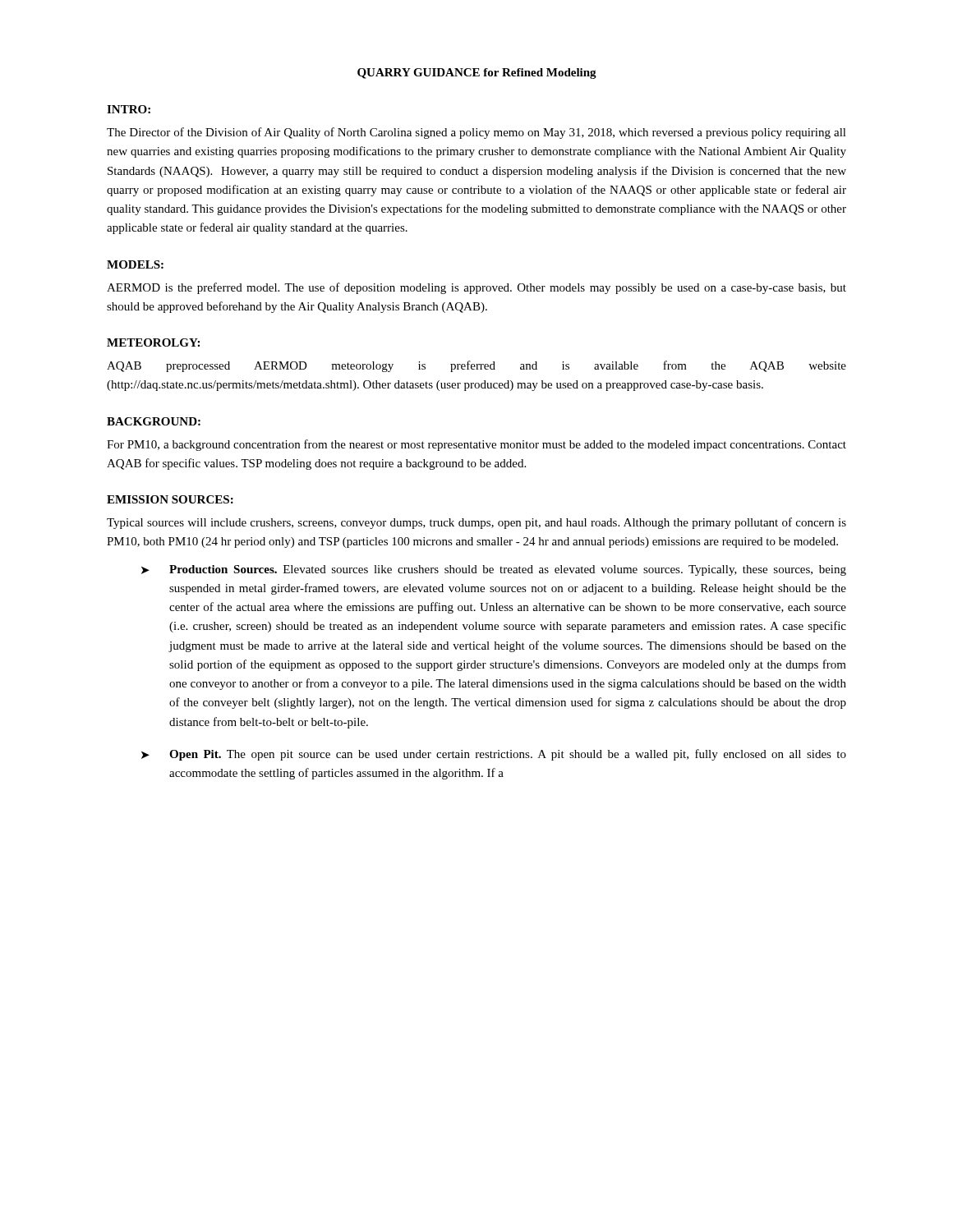The height and width of the screenshot is (1232, 953).
Task: Locate the element starting "➤ Production Sources. Elevated"
Action: click(493, 646)
